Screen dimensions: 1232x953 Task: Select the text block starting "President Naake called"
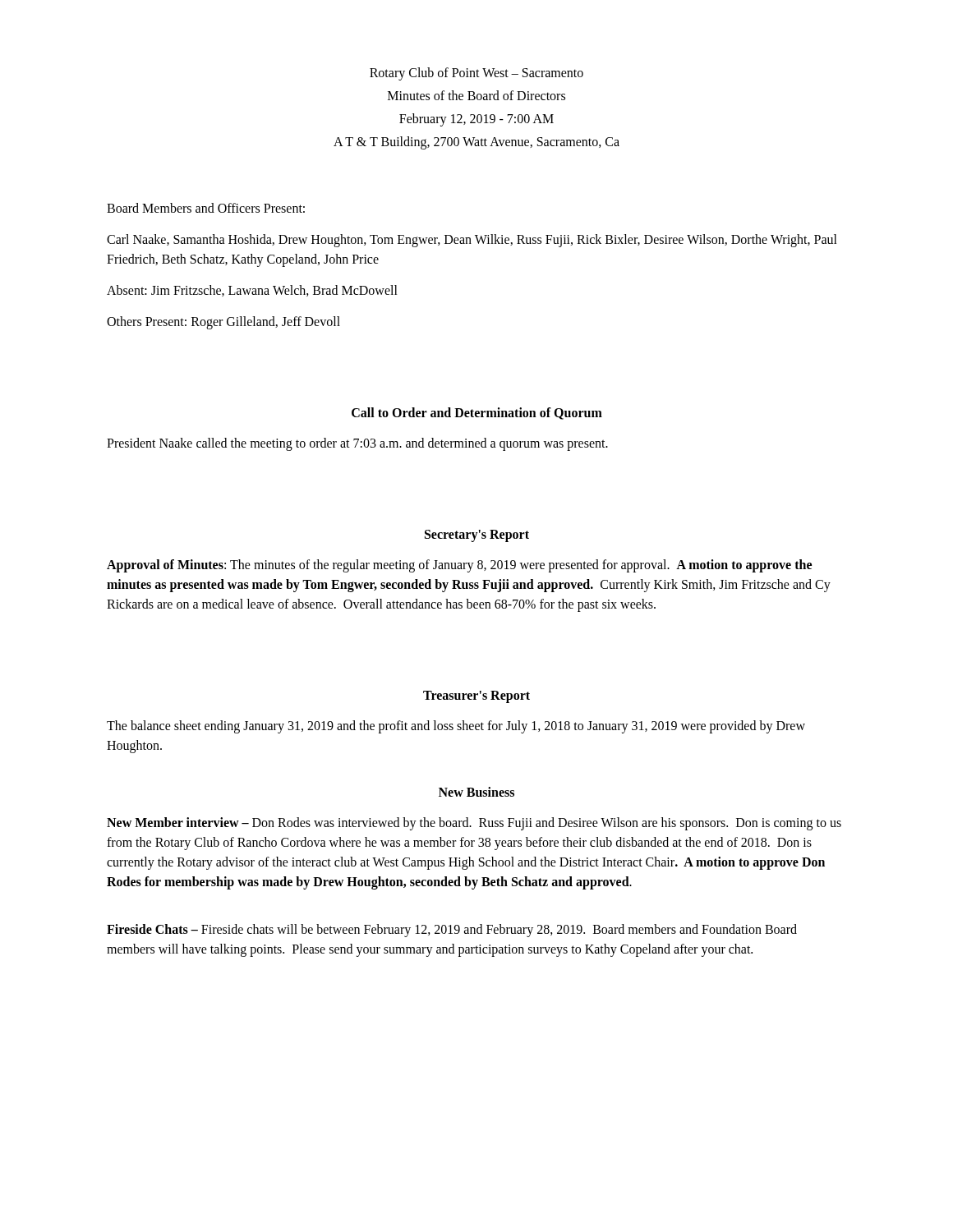(x=358, y=443)
